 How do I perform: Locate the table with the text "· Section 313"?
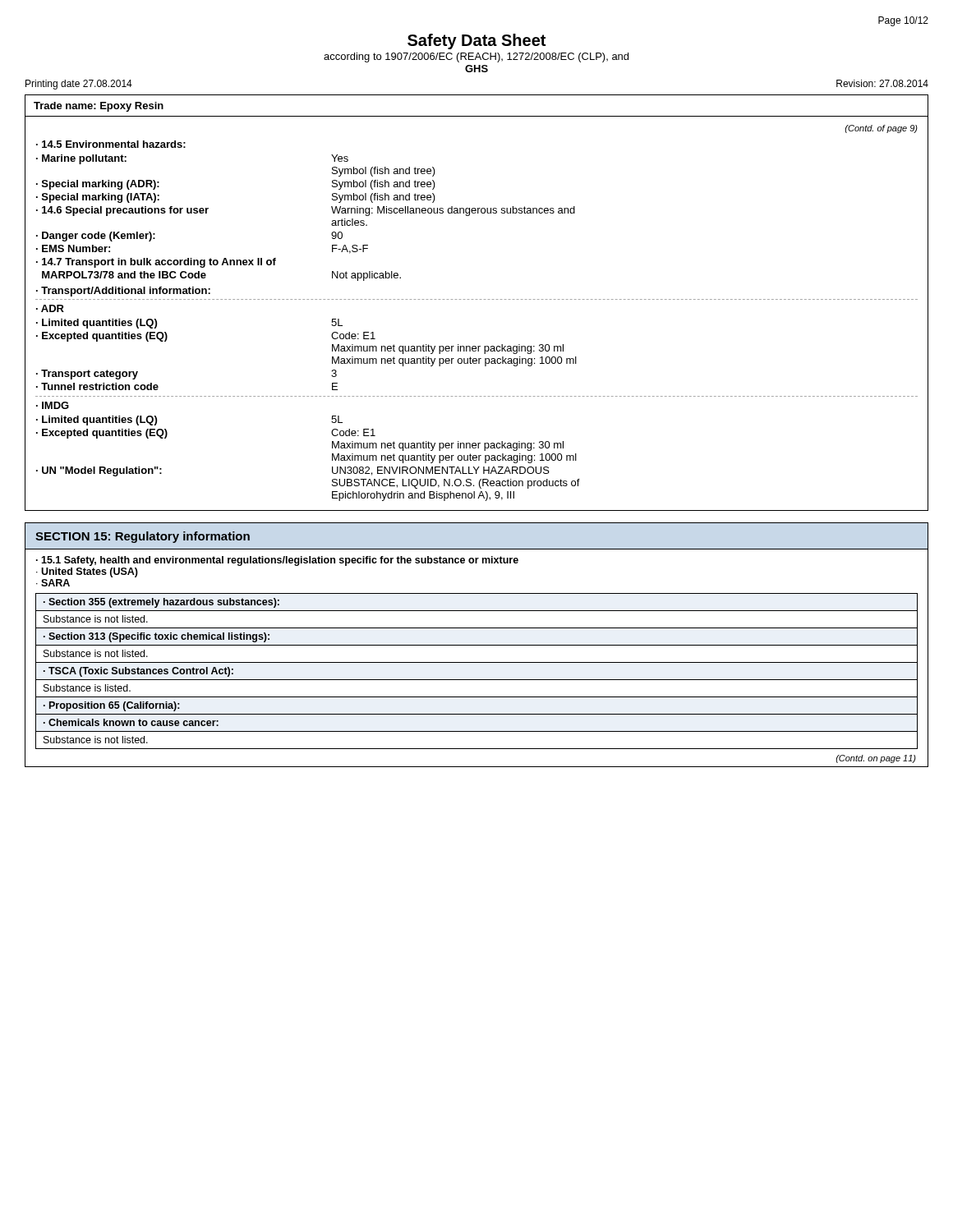click(476, 646)
